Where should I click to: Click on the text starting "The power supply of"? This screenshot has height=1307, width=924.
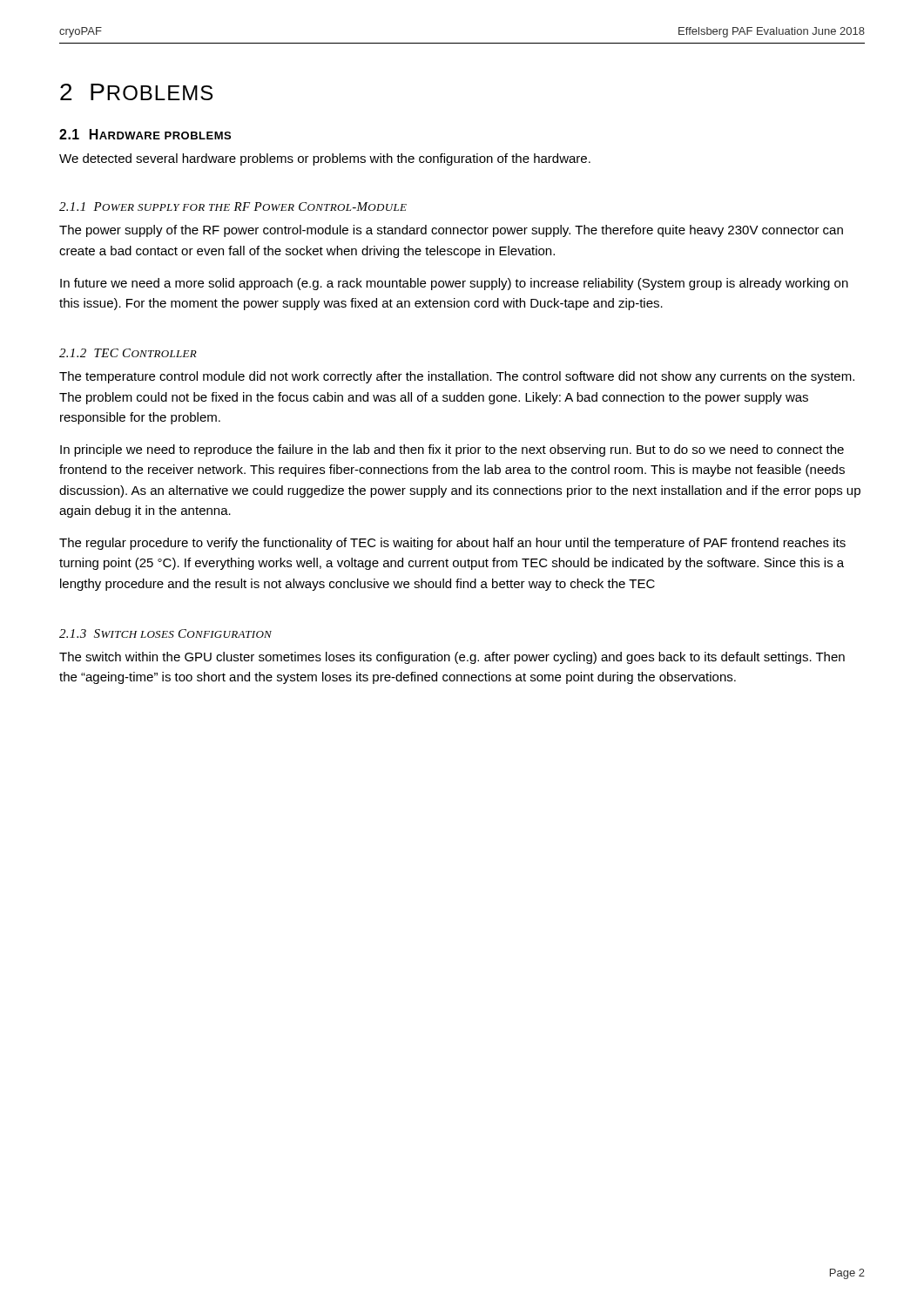pyautogui.click(x=451, y=240)
